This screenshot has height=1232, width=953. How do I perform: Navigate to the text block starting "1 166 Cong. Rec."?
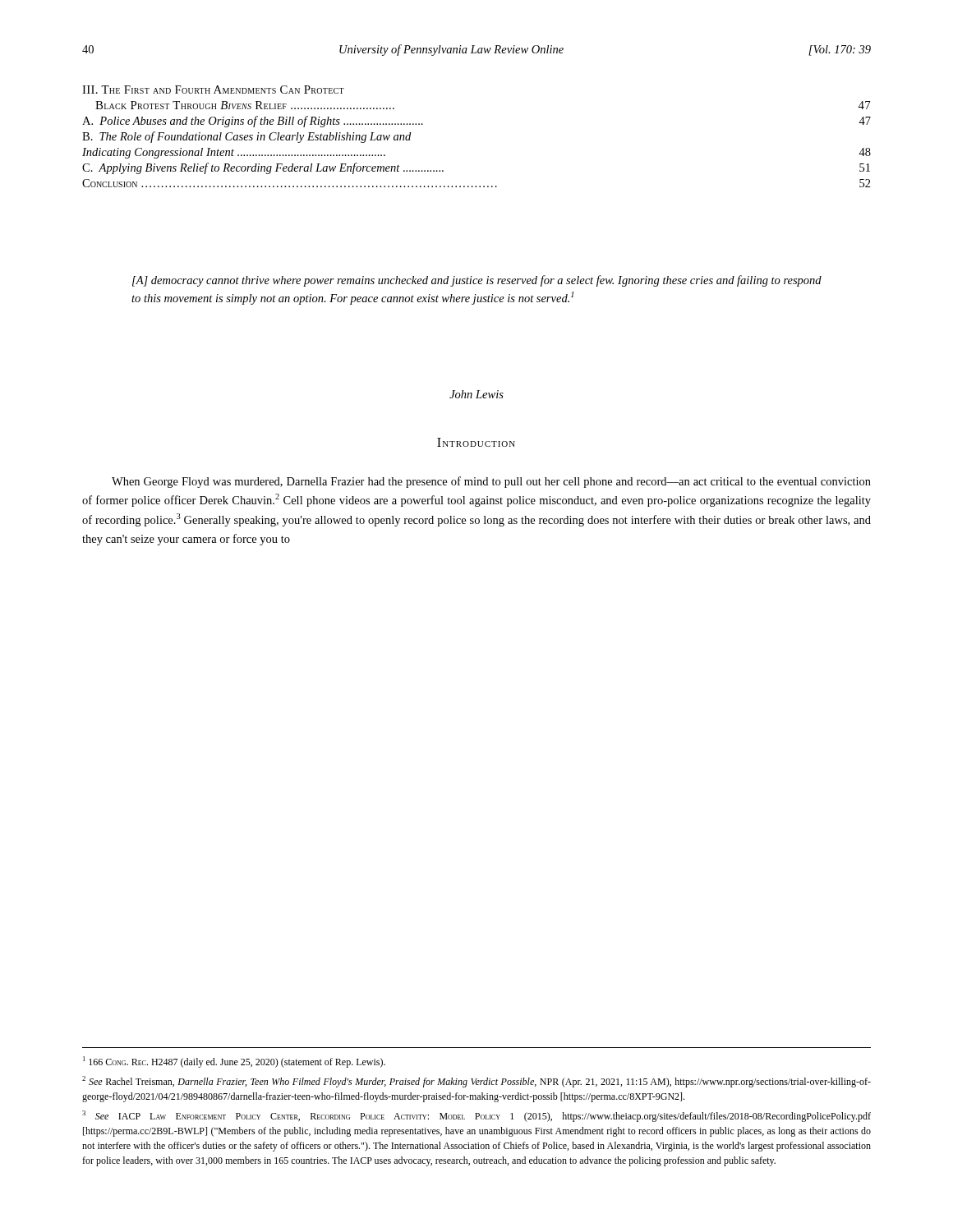click(x=234, y=1061)
